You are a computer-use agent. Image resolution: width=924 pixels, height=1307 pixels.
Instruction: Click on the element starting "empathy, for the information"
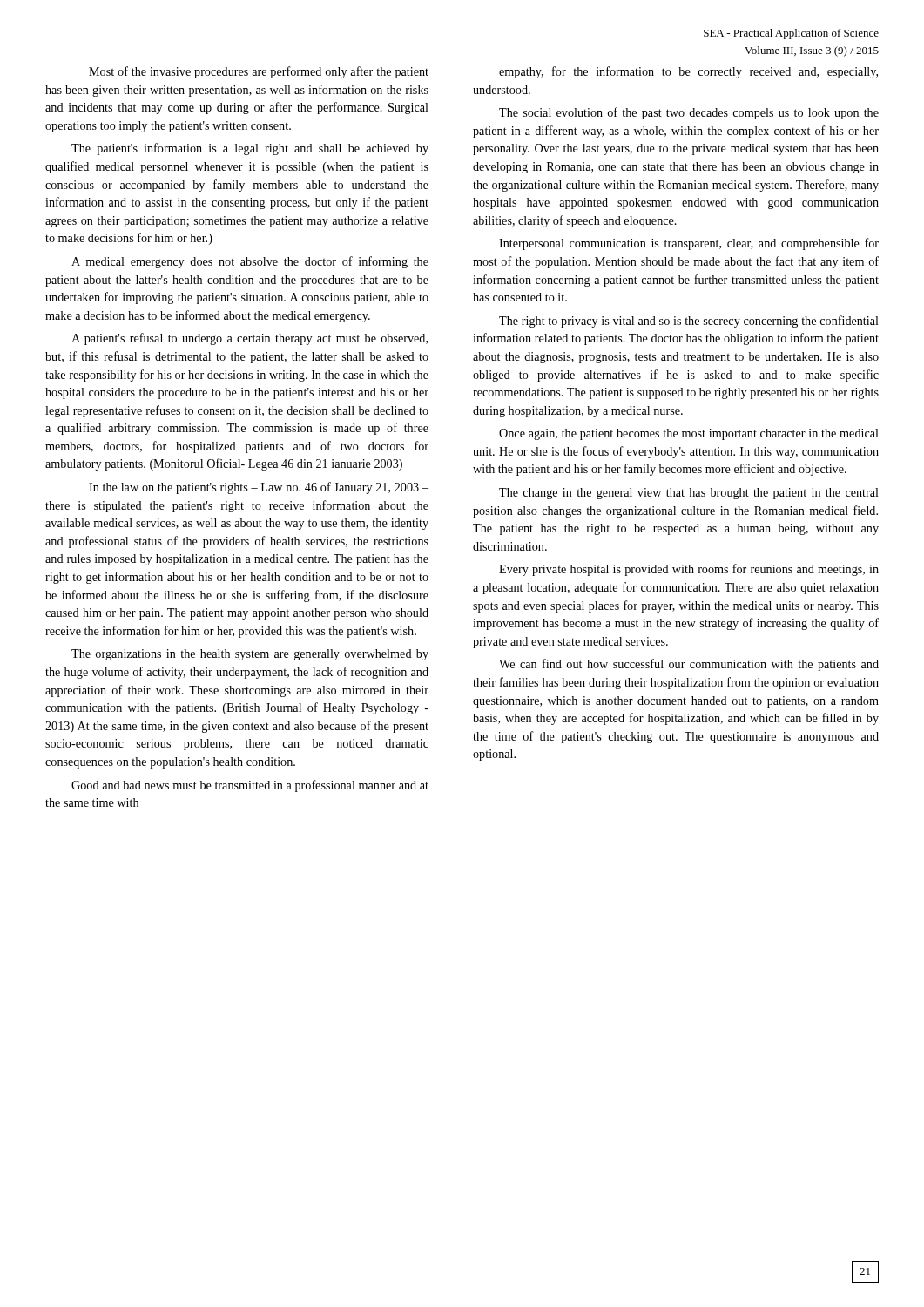pos(676,413)
